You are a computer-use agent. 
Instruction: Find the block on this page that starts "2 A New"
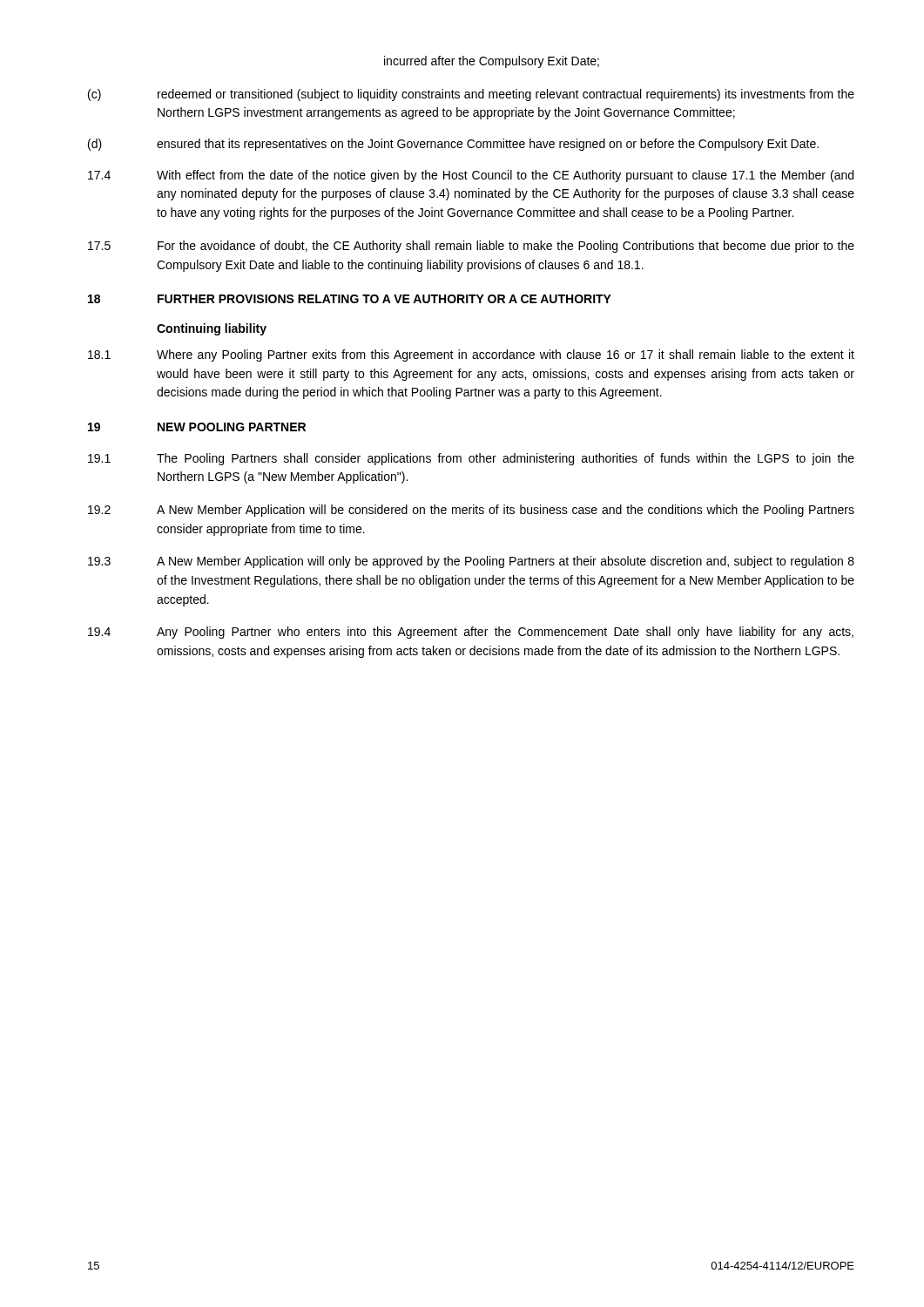(471, 520)
